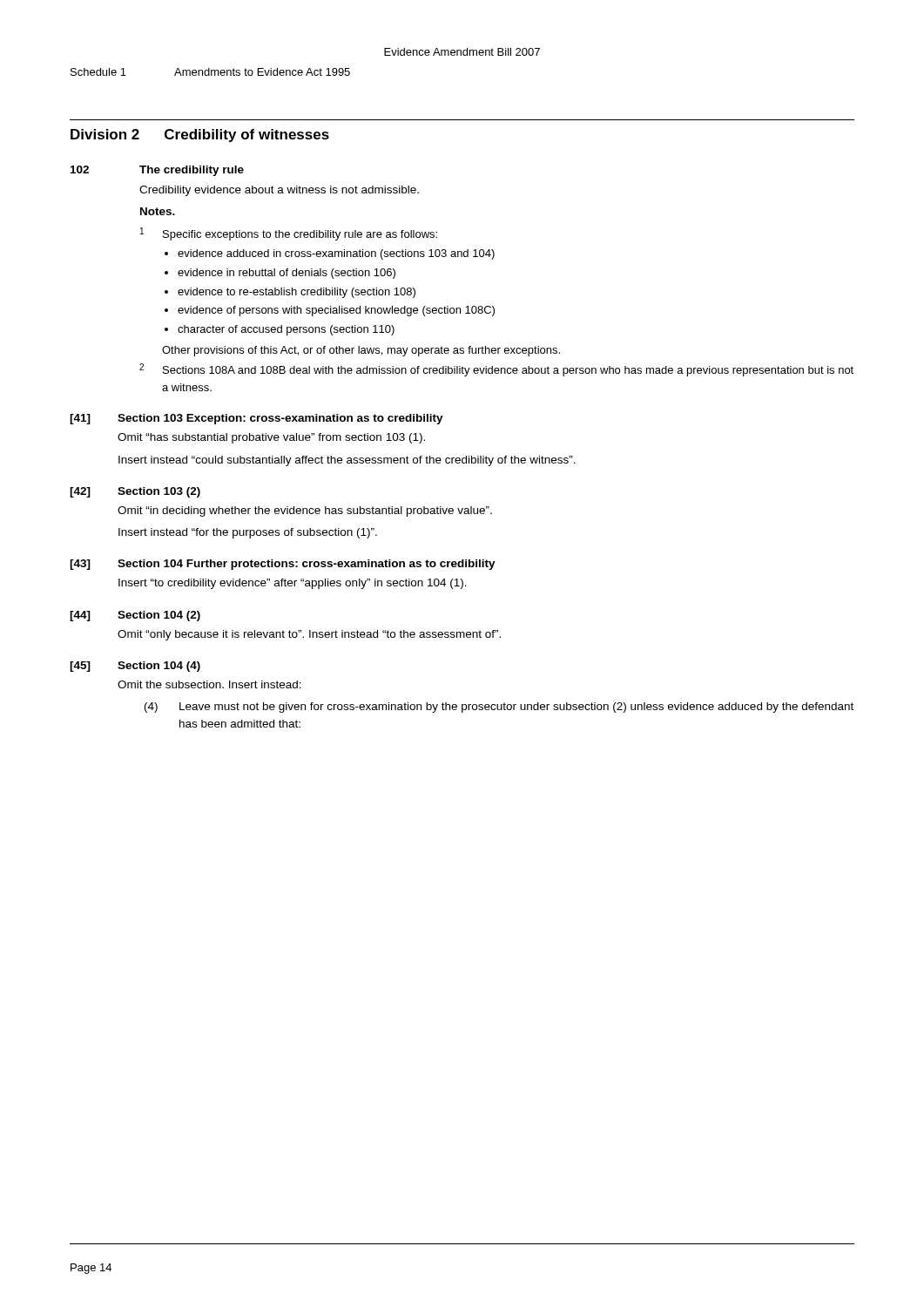Find the section header on this page that starts "[41] Section 103 Exception:"

click(x=256, y=418)
